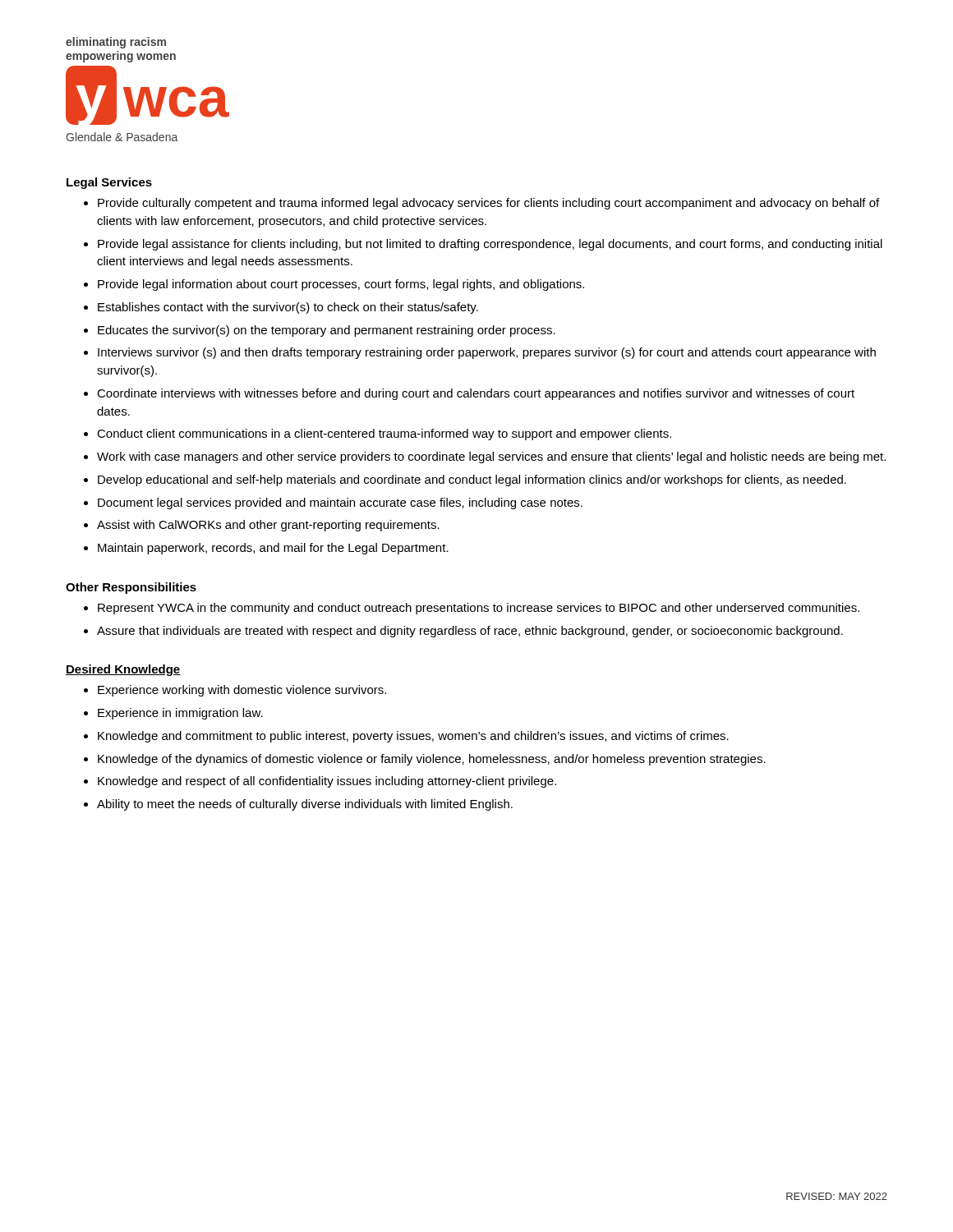Click the passage that begins "Represent YWCA in"
953x1232 pixels.
[x=479, y=607]
